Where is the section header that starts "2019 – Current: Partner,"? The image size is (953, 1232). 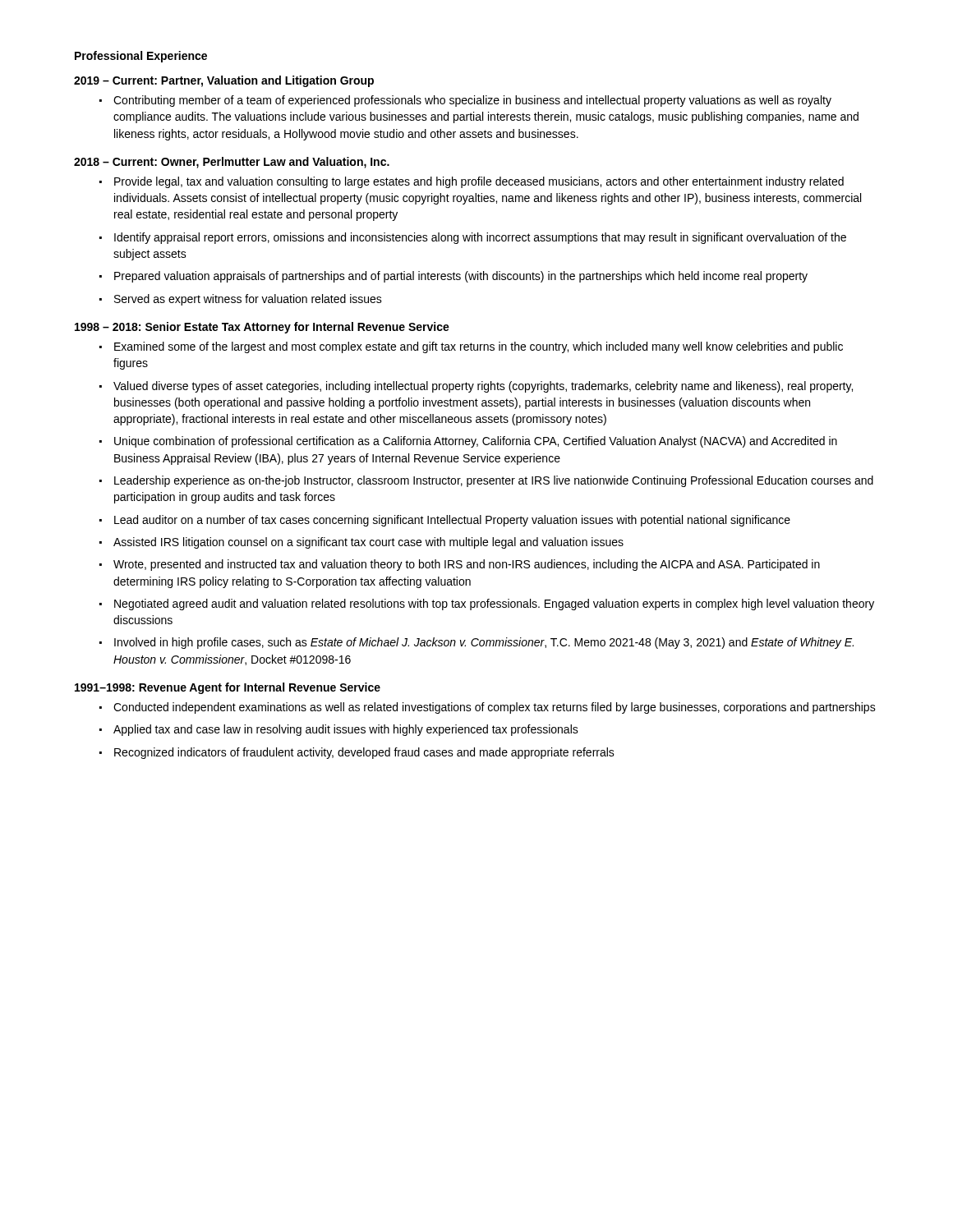(x=224, y=81)
